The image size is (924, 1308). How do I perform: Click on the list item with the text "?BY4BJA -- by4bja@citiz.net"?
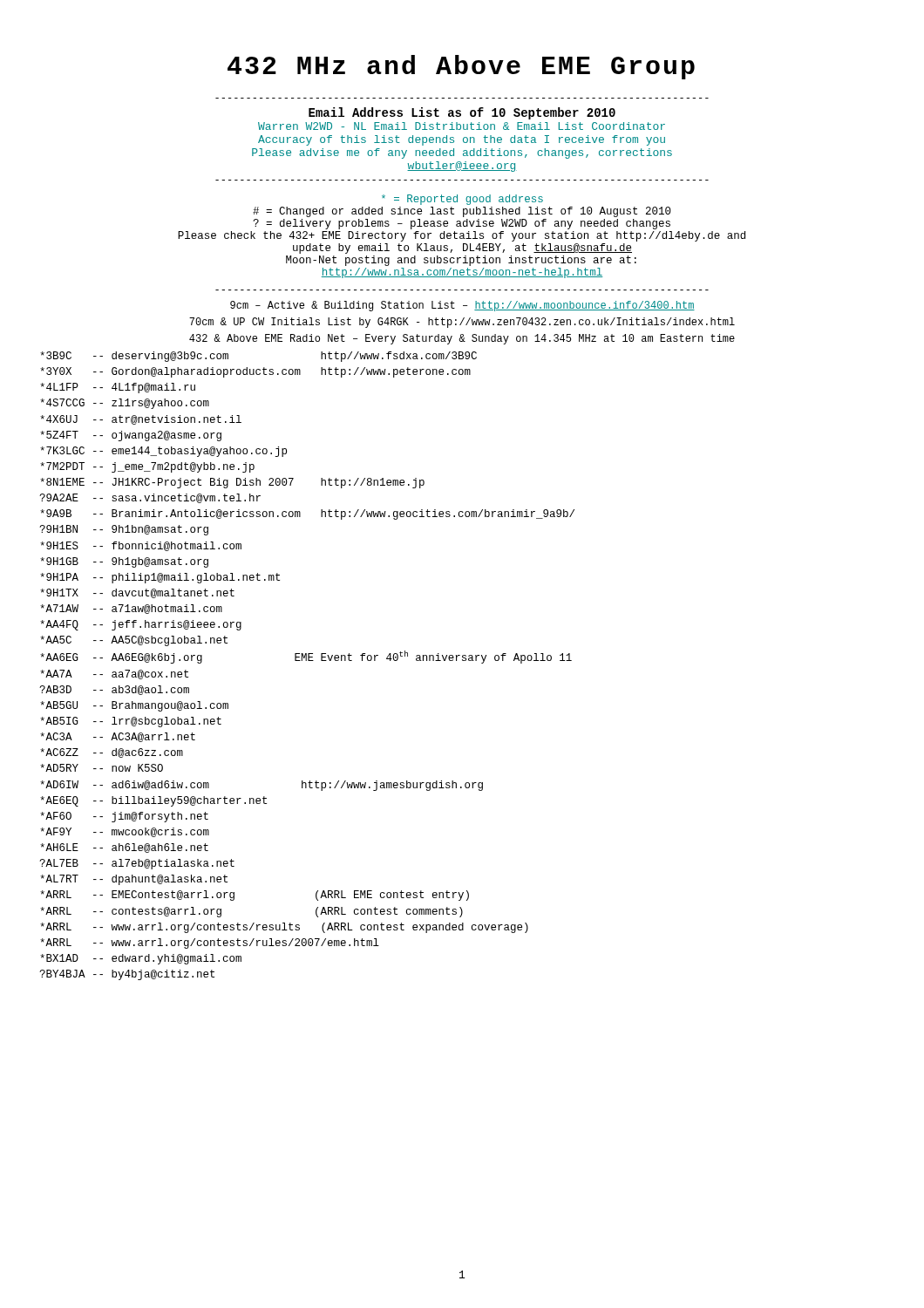121,975
